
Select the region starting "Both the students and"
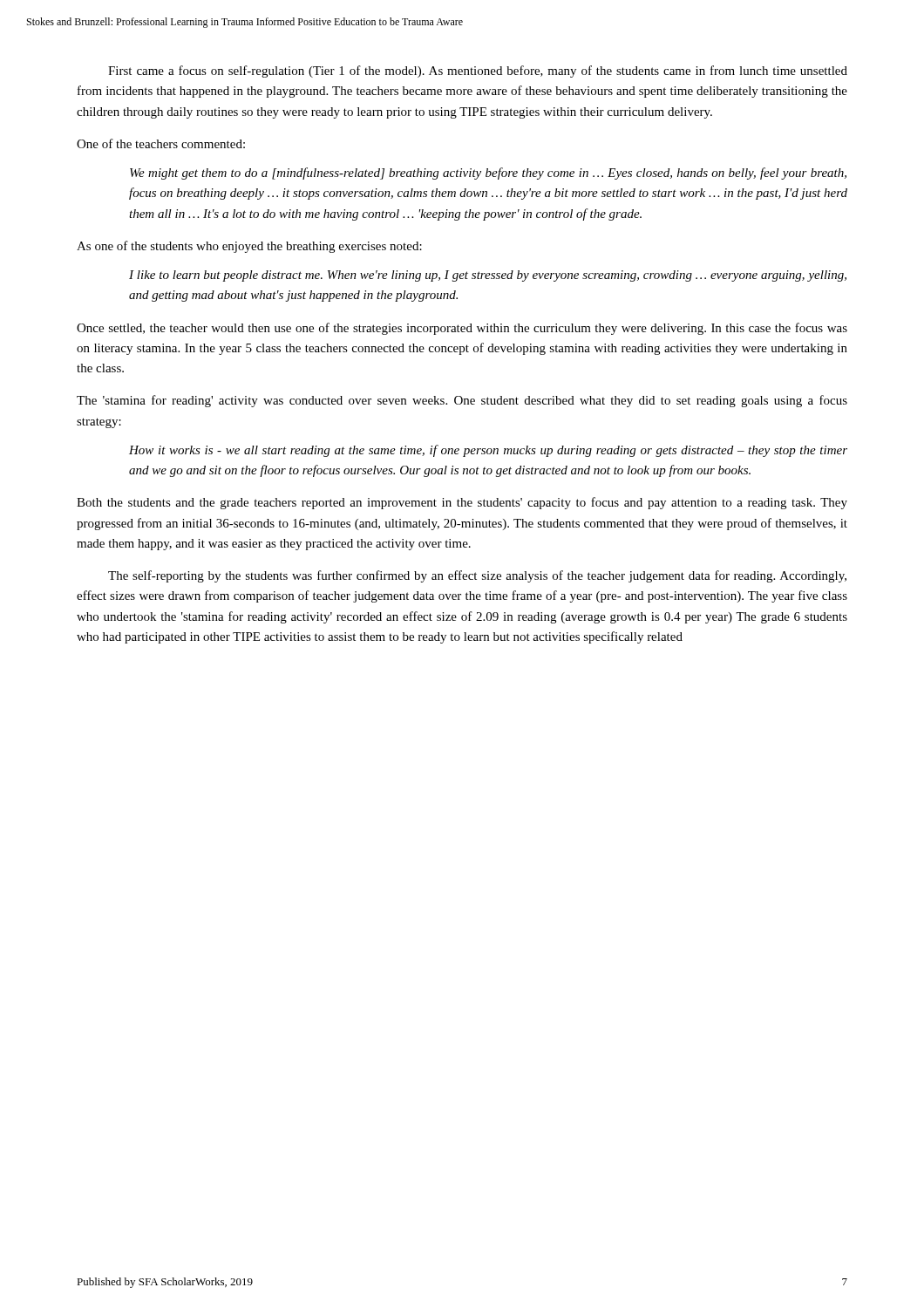pyautogui.click(x=462, y=523)
